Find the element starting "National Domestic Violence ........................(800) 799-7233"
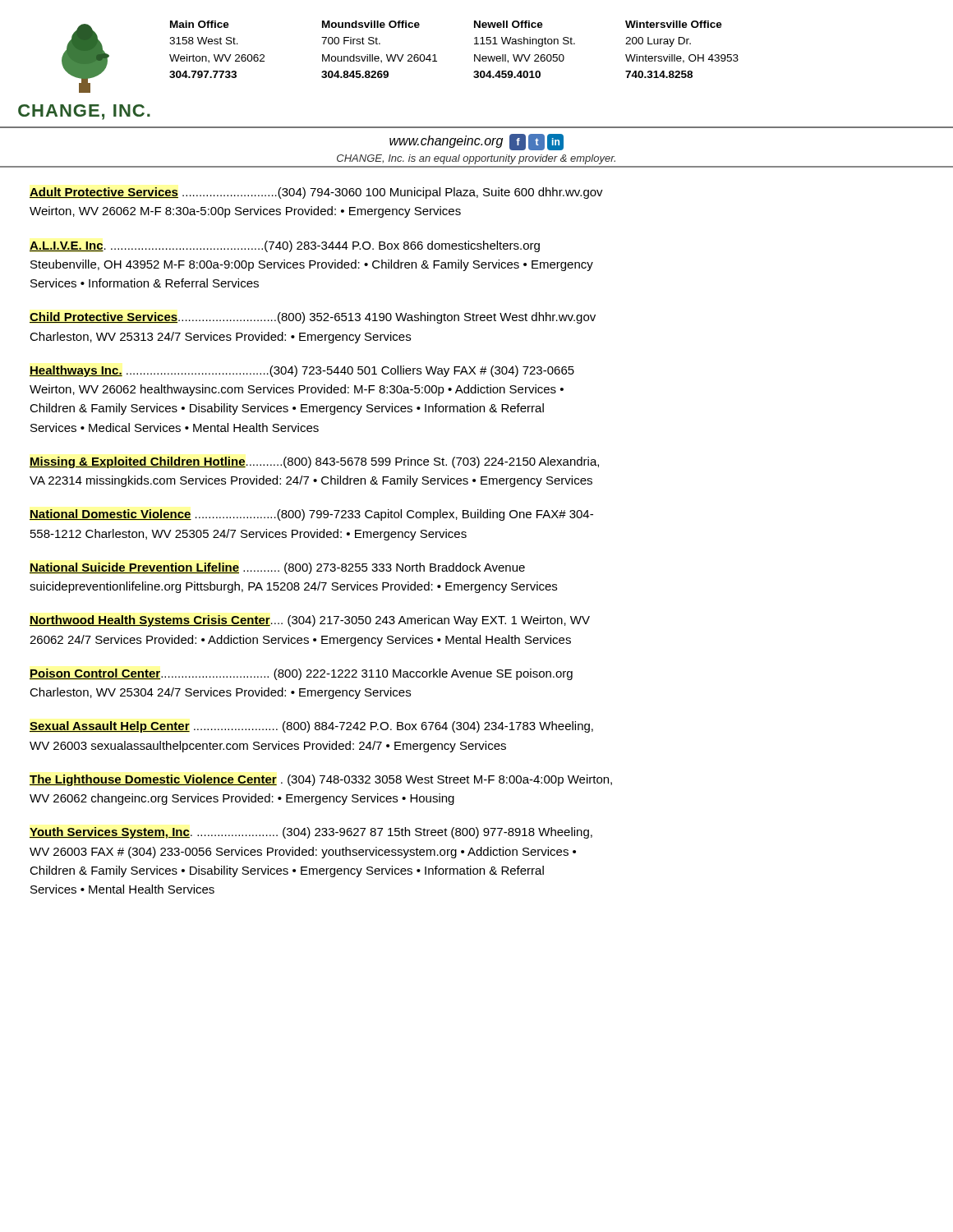Viewport: 953px width, 1232px height. pyautogui.click(x=312, y=524)
